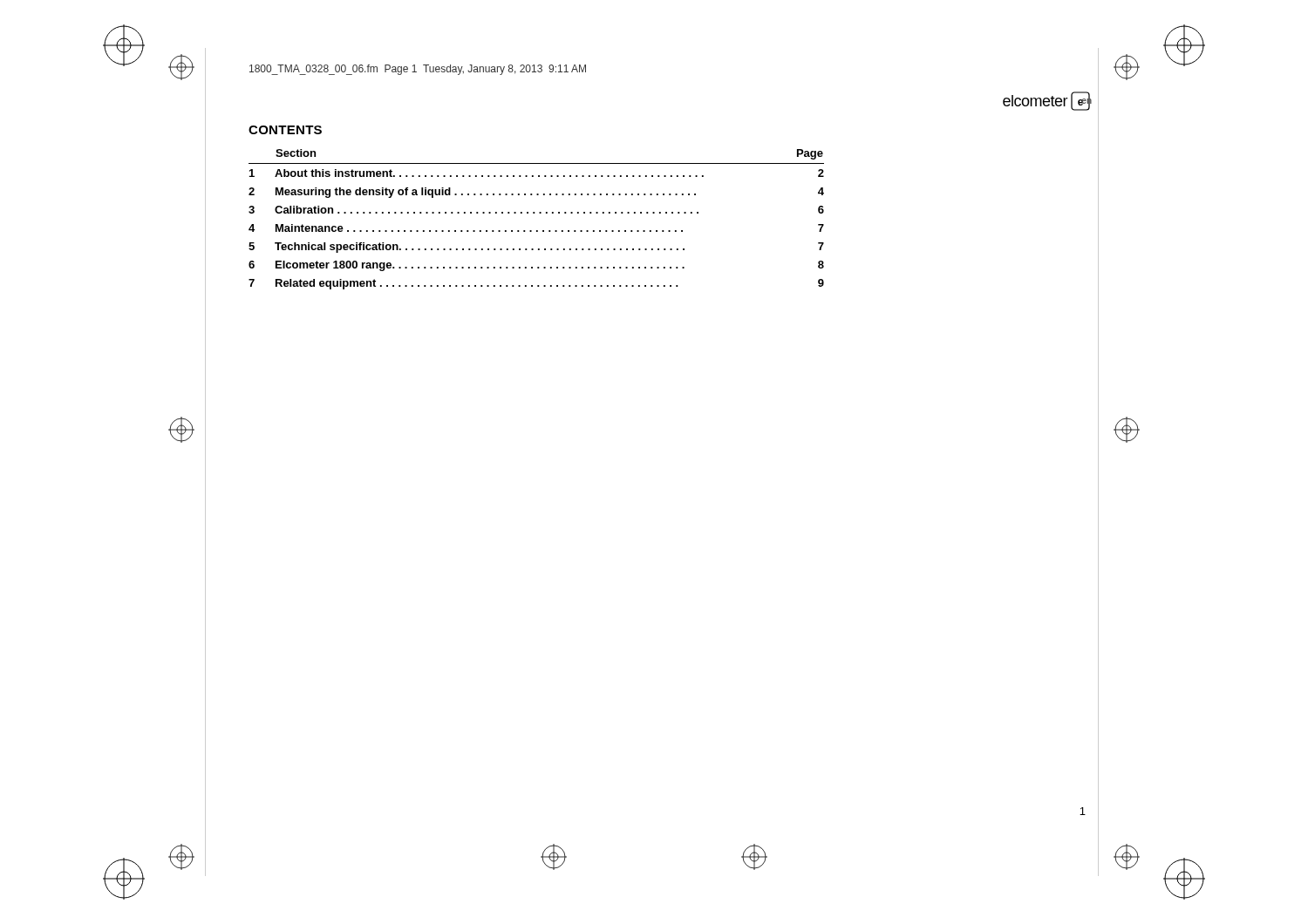Find the table that mentions "Elcometer 1800 range. ."
The height and width of the screenshot is (924, 1308).
click(x=536, y=219)
